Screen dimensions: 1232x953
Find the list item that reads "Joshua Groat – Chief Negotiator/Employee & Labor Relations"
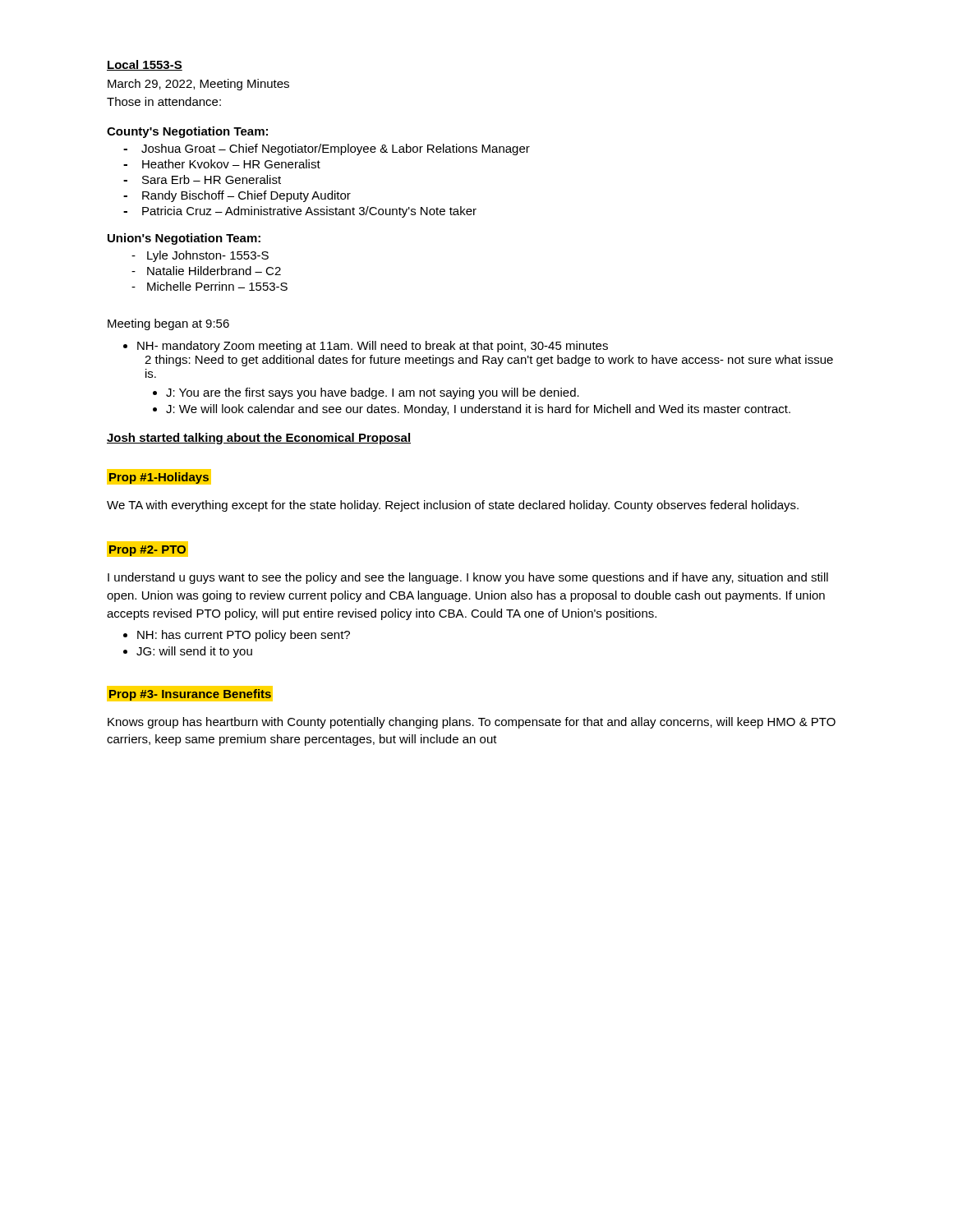point(485,148)
